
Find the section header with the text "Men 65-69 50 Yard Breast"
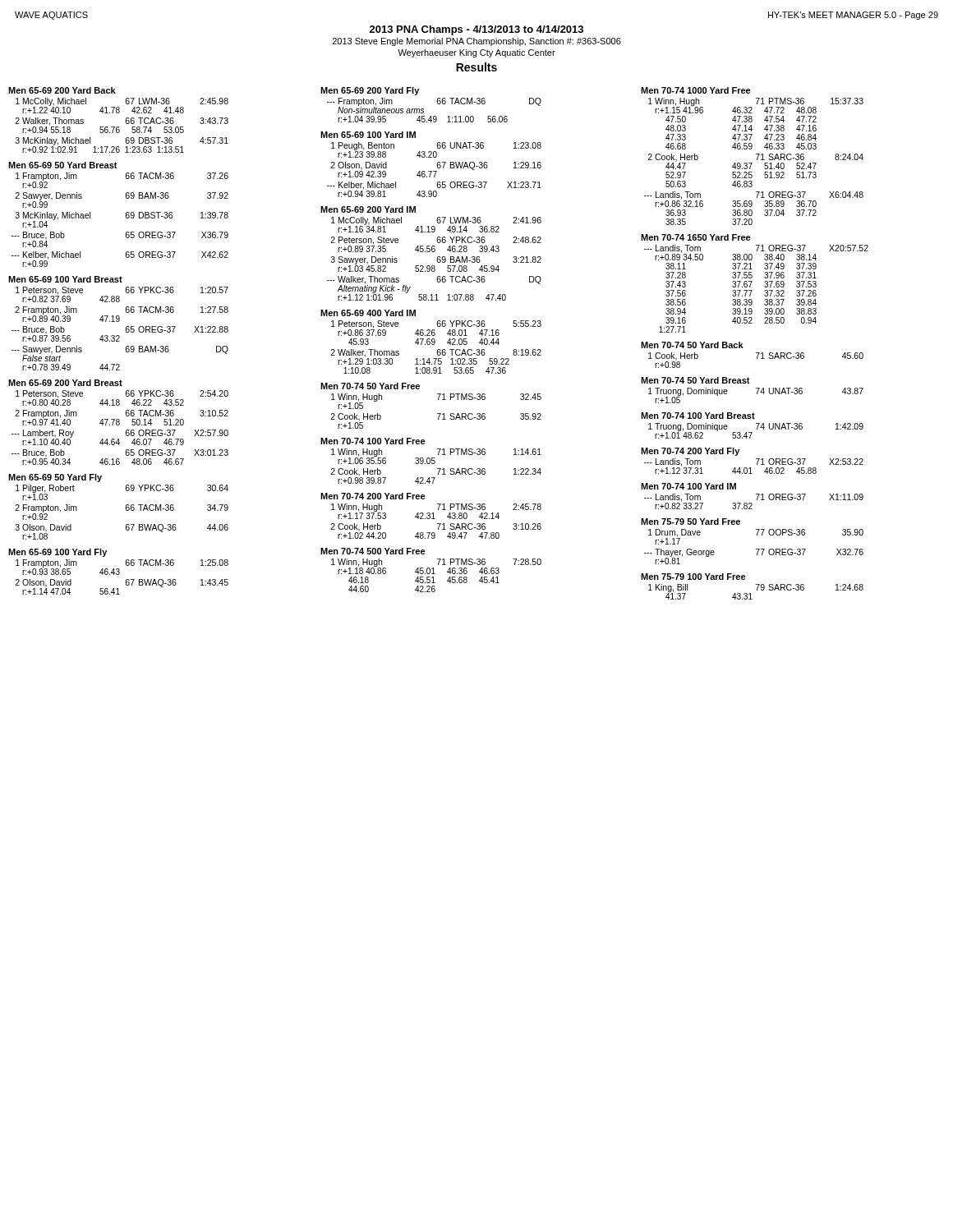click(63, 165)
